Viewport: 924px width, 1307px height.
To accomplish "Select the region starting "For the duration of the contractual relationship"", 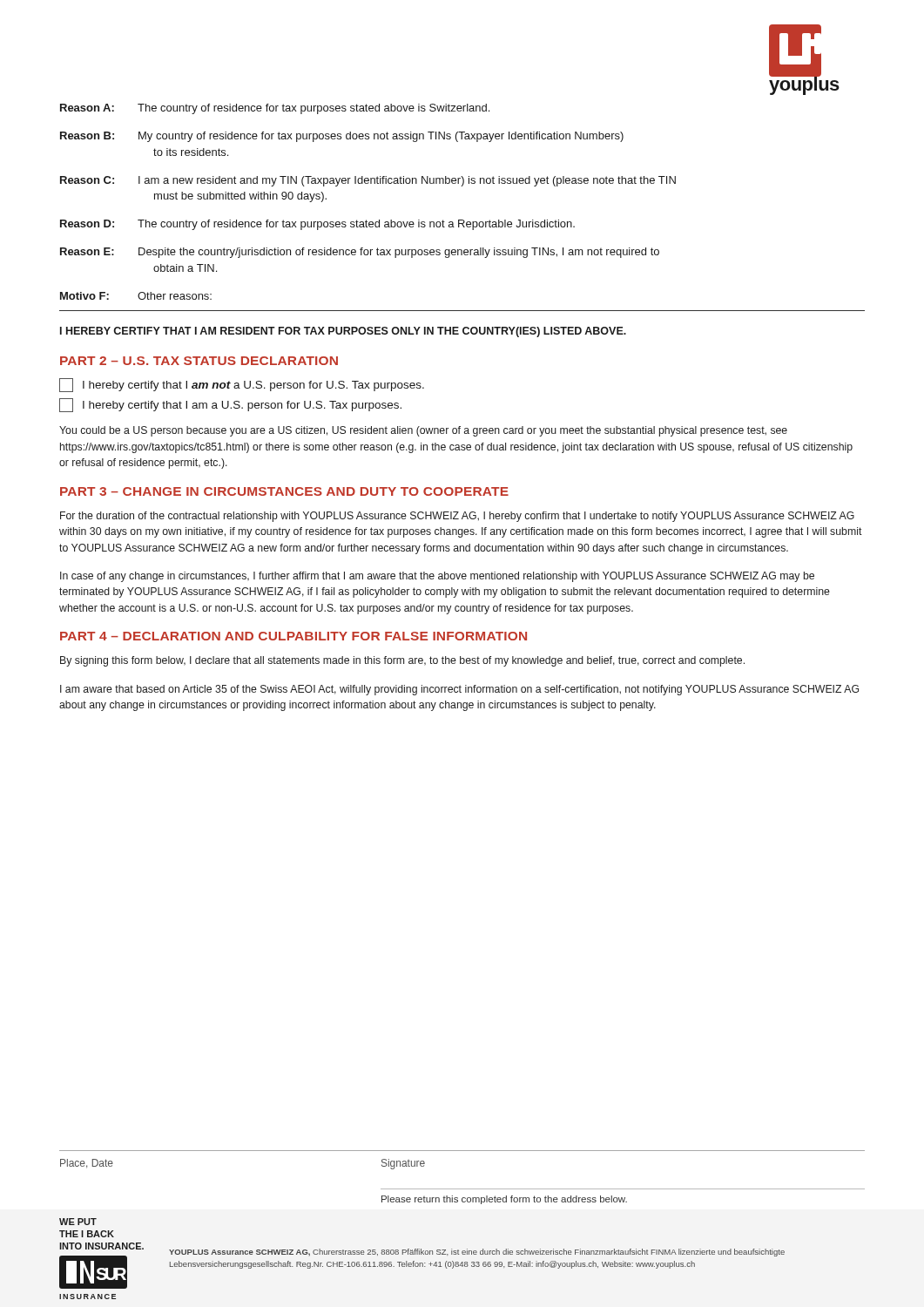I will (460, 532).
